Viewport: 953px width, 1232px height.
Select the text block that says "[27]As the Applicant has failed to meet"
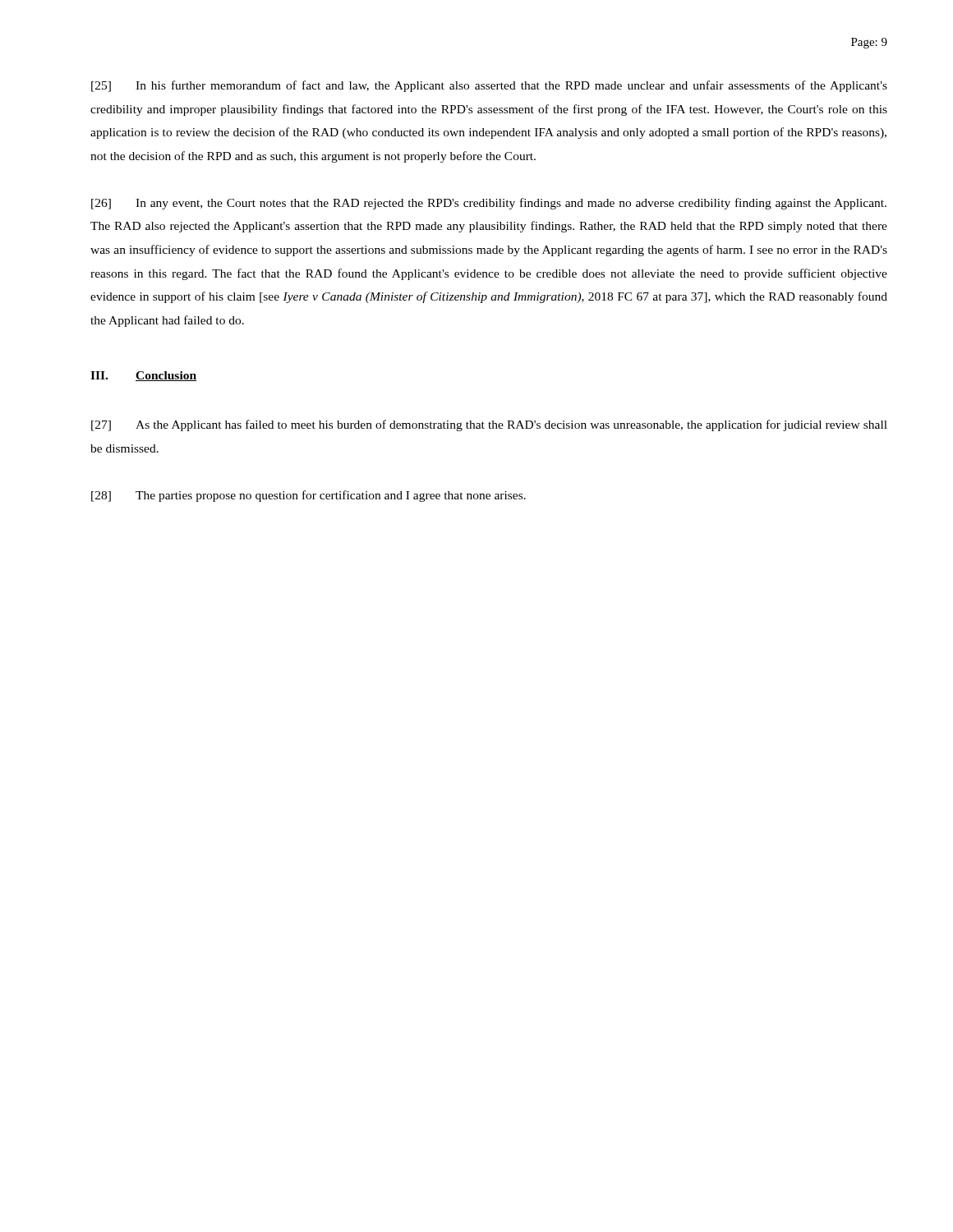click(489, 437)
